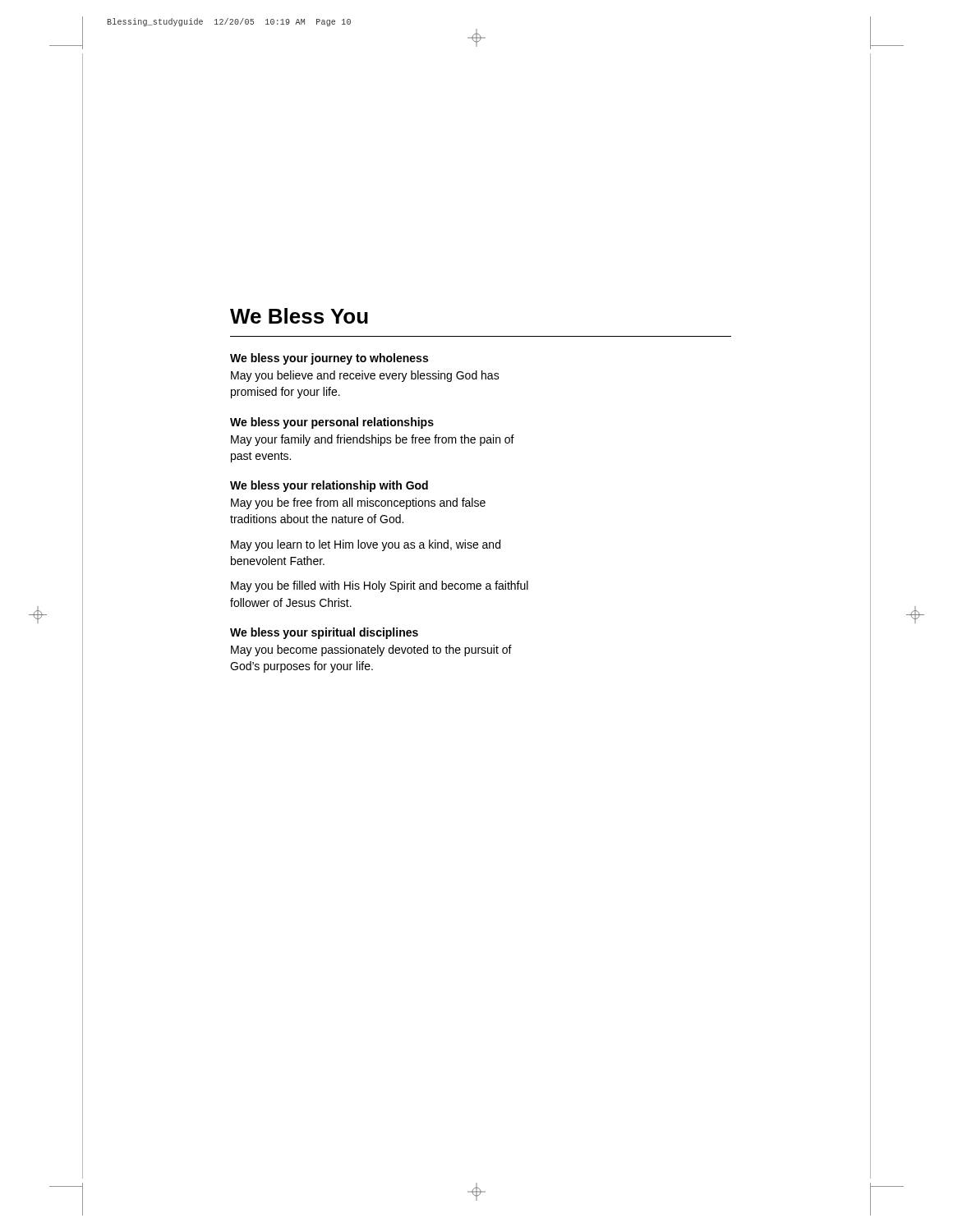Click on the title that says "We Bless You"

[299, 316]
